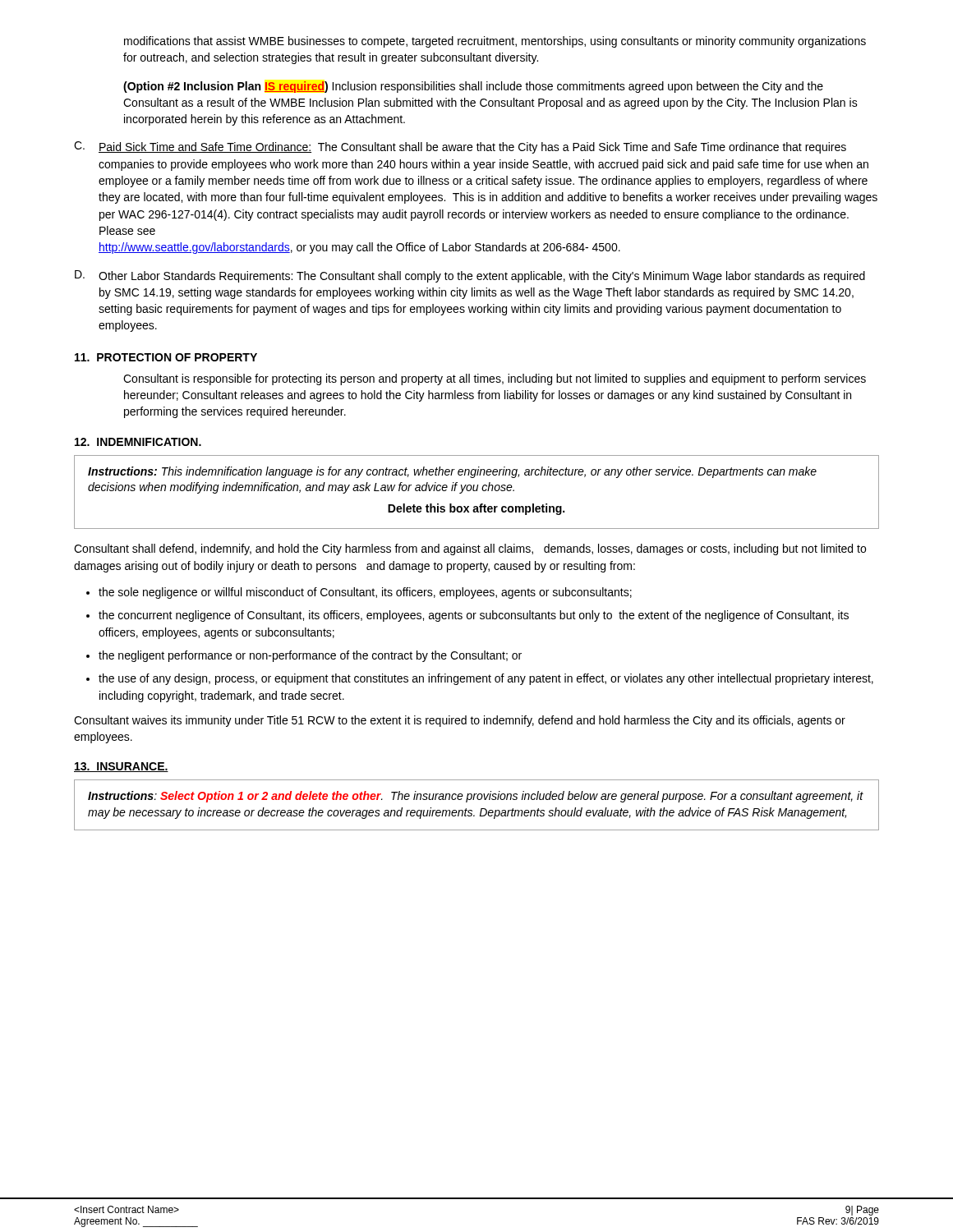The image size is (953, 1232).
Task: Click on the section header with the text "11. PROTECTION OF PROPERTY"
Action: point(166,357)
